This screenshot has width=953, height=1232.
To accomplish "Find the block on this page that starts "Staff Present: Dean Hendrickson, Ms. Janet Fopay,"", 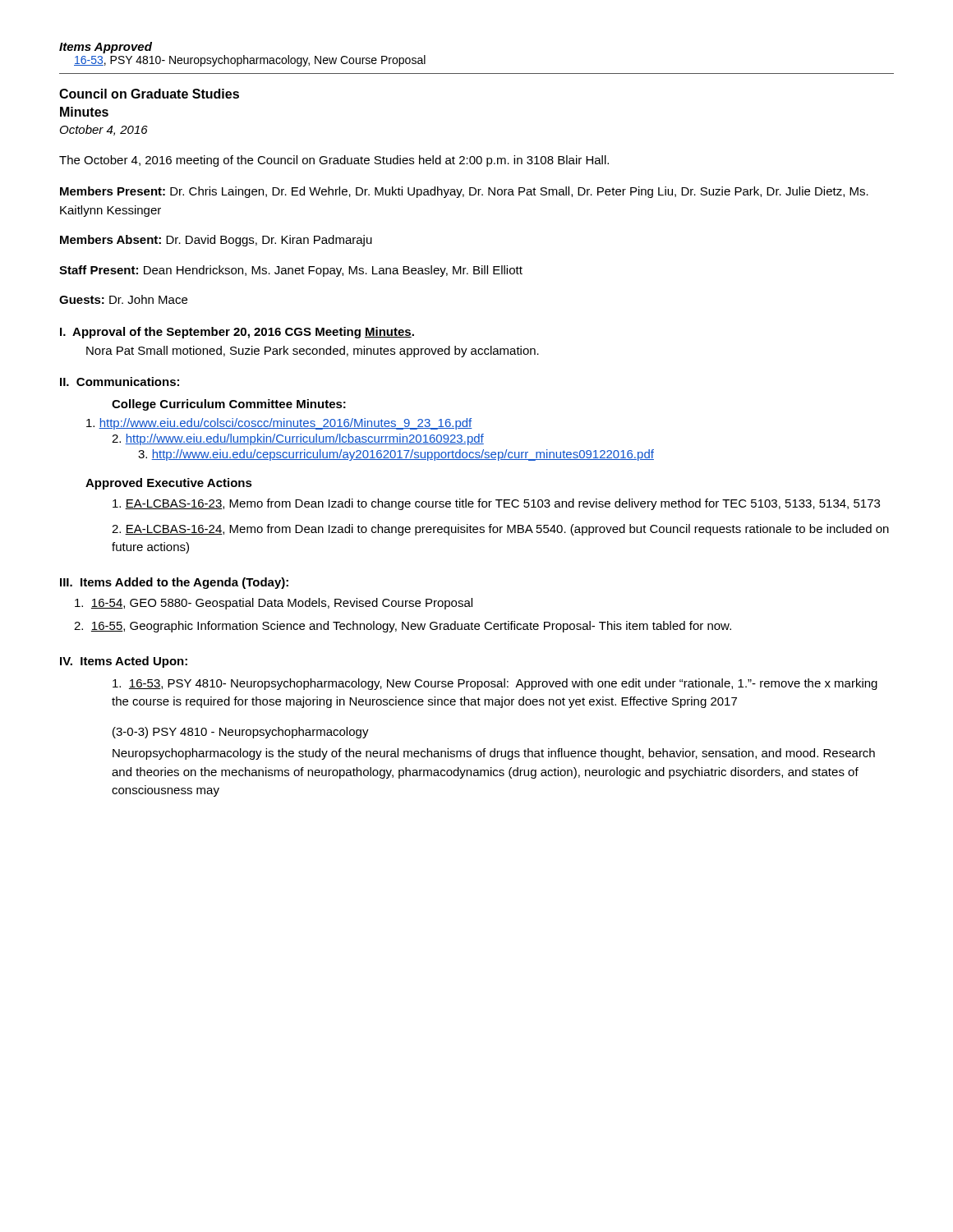I will pyautogui.click(x=291, y=270).
